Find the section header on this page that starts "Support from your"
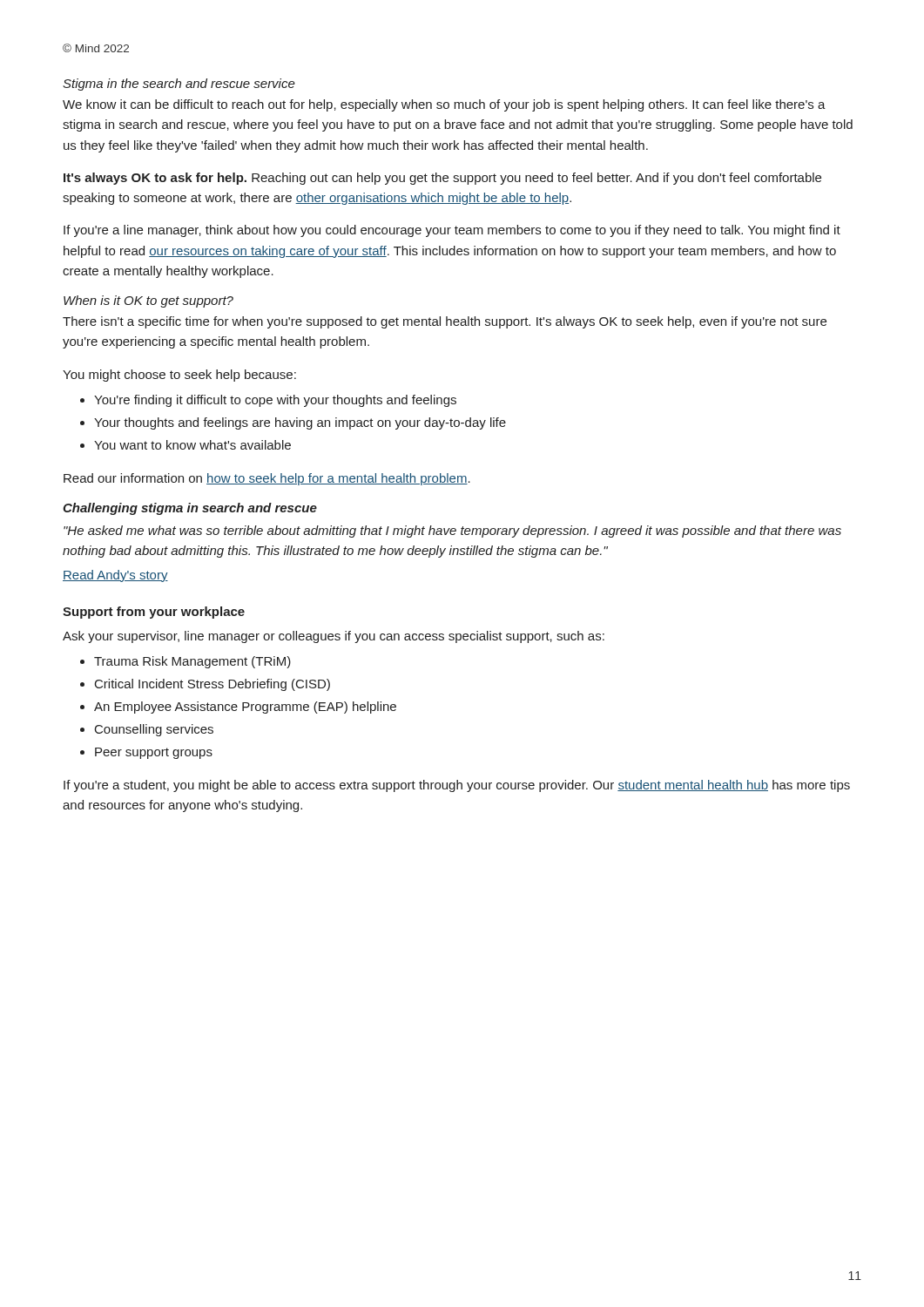924x1307 pixels. [x=154, y=611]
